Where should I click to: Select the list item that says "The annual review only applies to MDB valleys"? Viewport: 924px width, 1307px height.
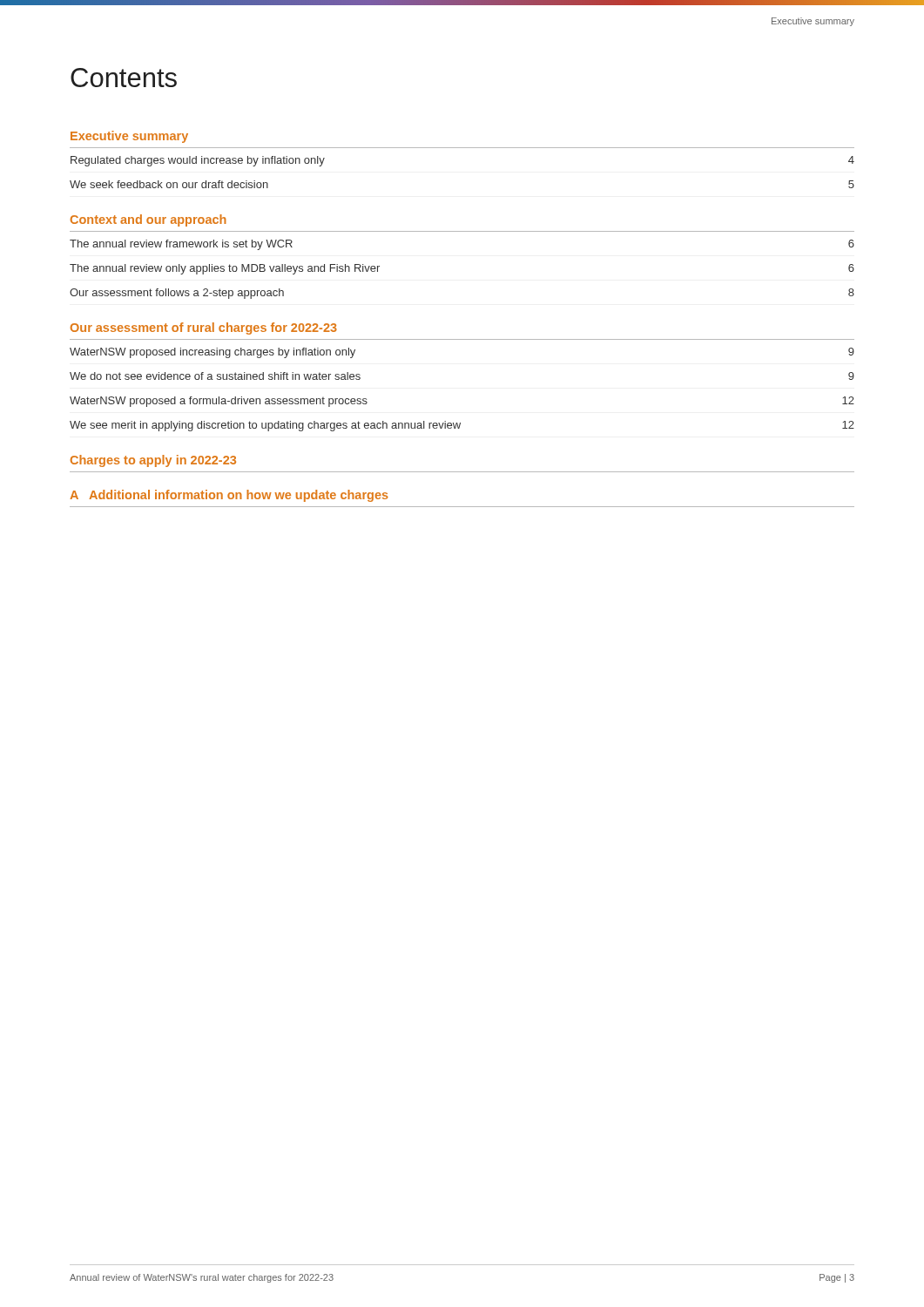click(219, 269)
